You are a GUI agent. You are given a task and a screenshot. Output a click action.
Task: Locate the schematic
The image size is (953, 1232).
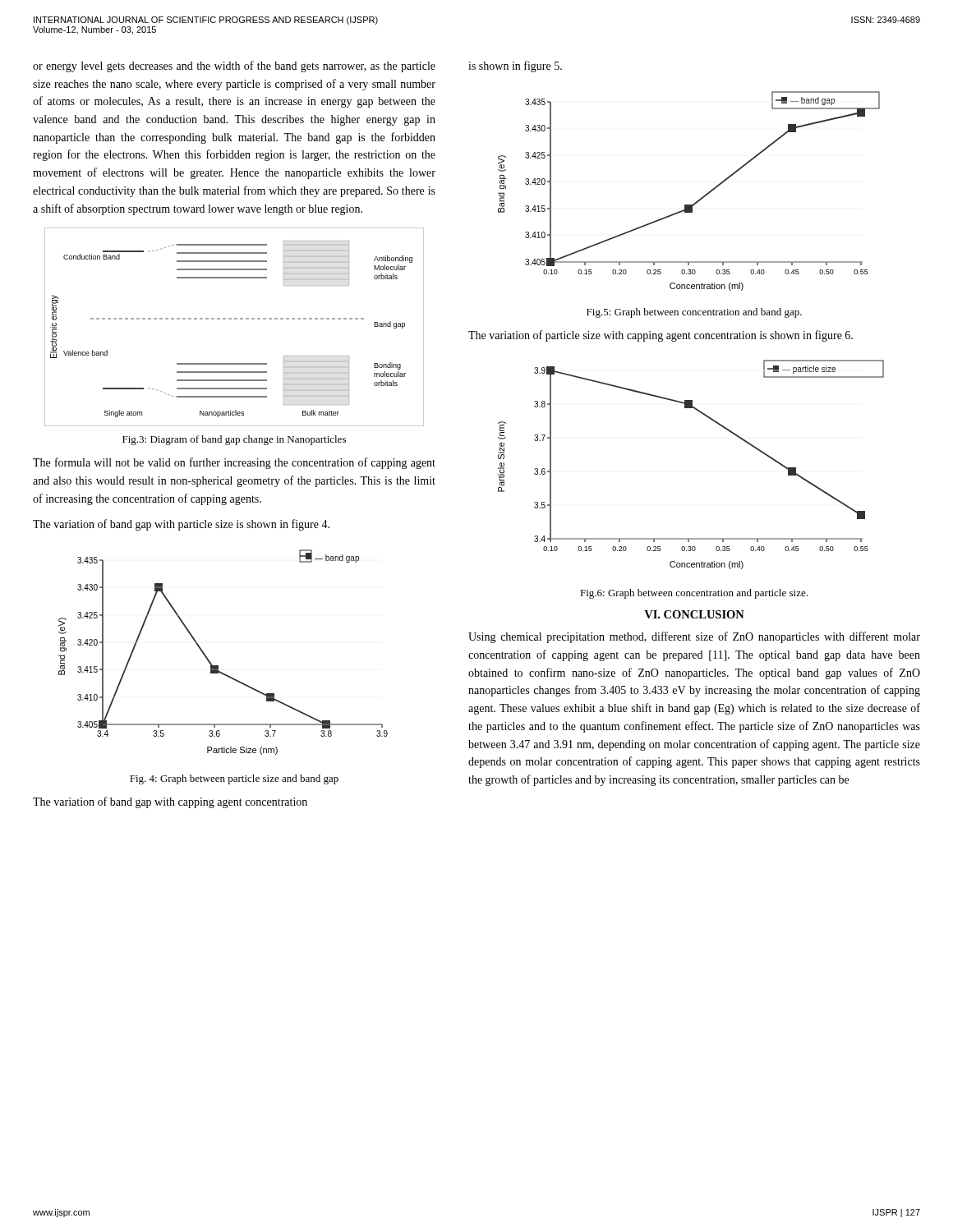[x=234, y=329]
